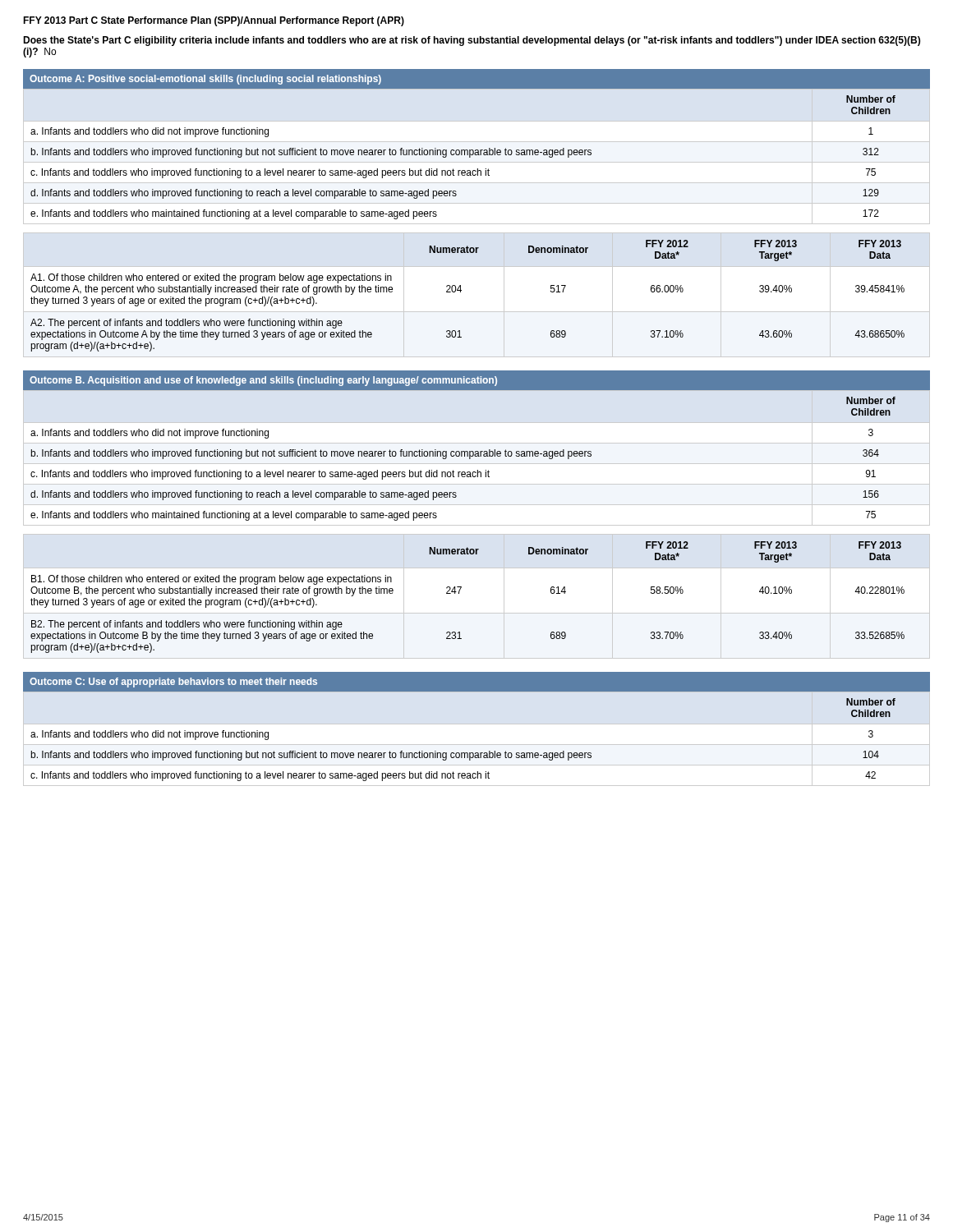Navigate to the passage starting "Outcome B. Acquisition"
This screenshot has height=1232, width=953.
tap(264, 380)
